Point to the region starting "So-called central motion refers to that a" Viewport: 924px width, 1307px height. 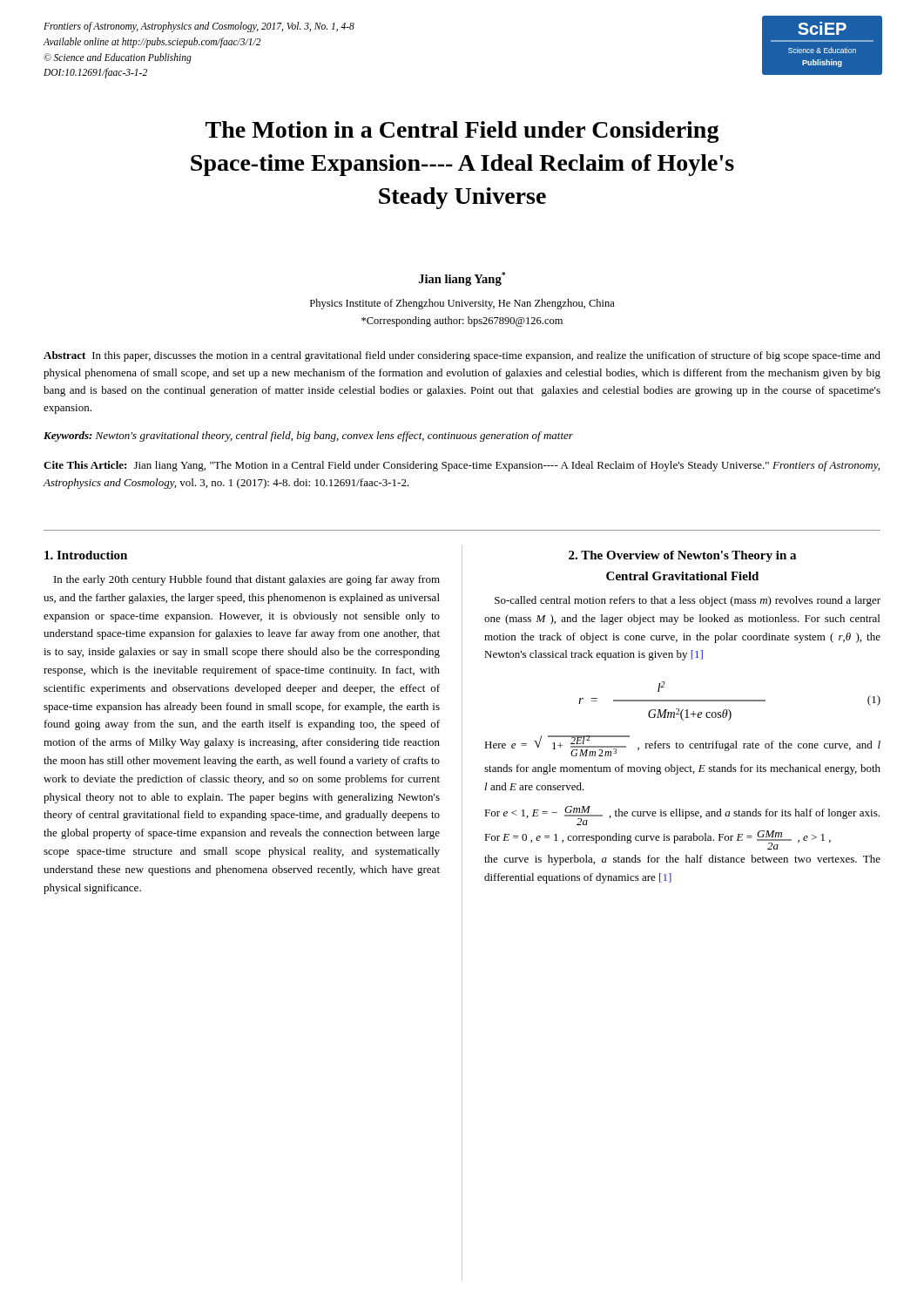(x=682, y=627)
